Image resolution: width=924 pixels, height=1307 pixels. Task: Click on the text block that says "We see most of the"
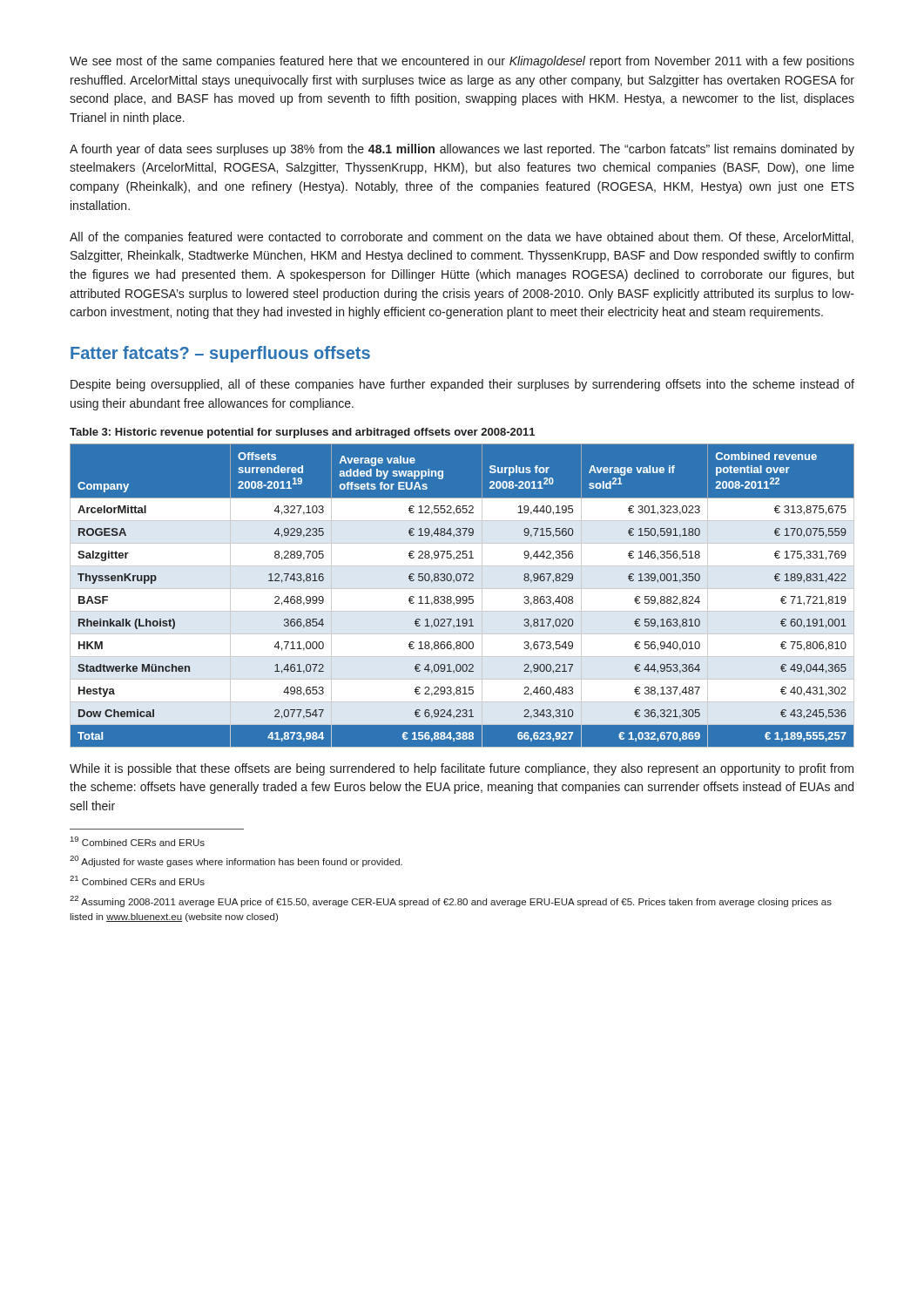point(462,90)
